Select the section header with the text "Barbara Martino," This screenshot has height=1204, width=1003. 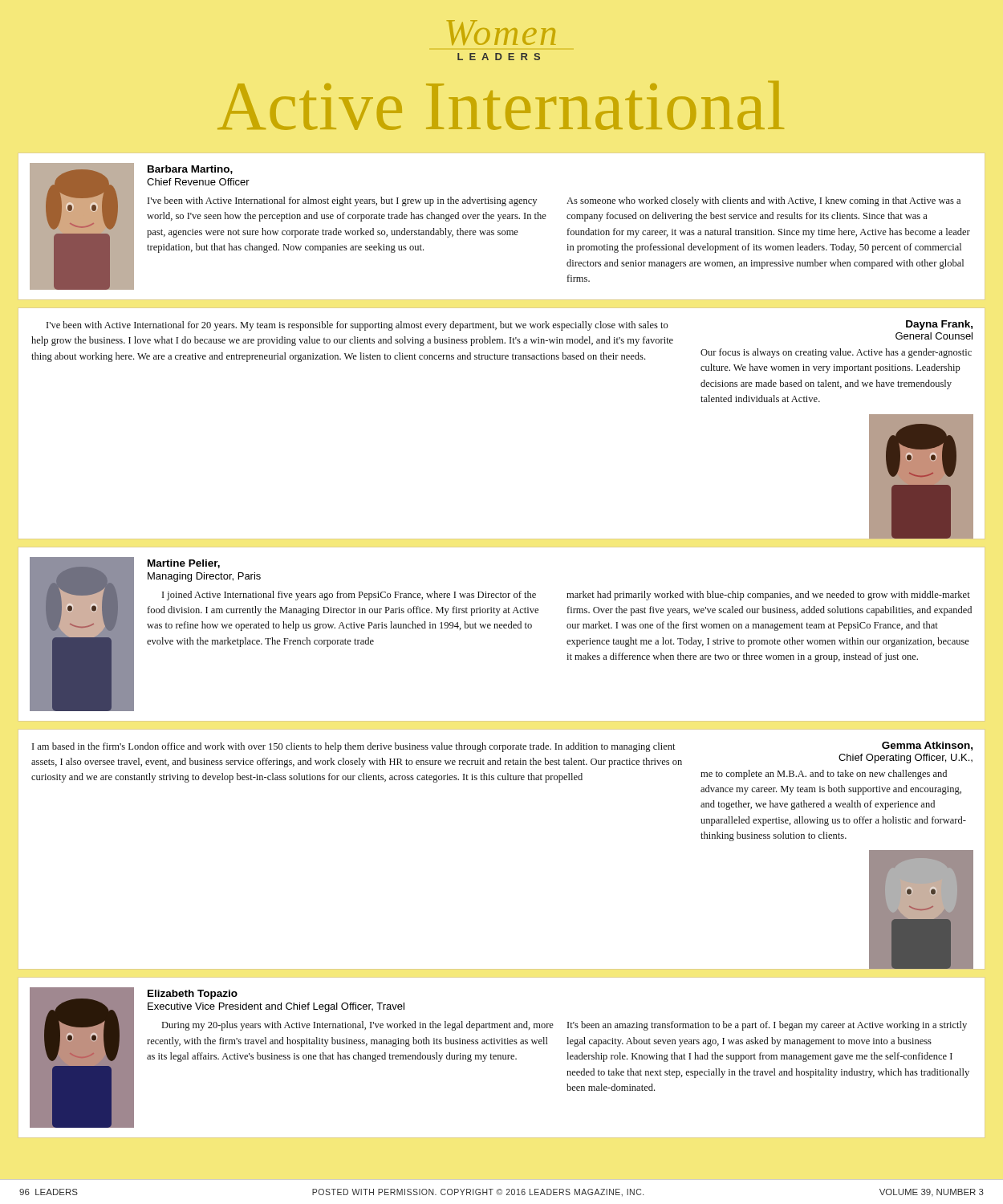190,169
